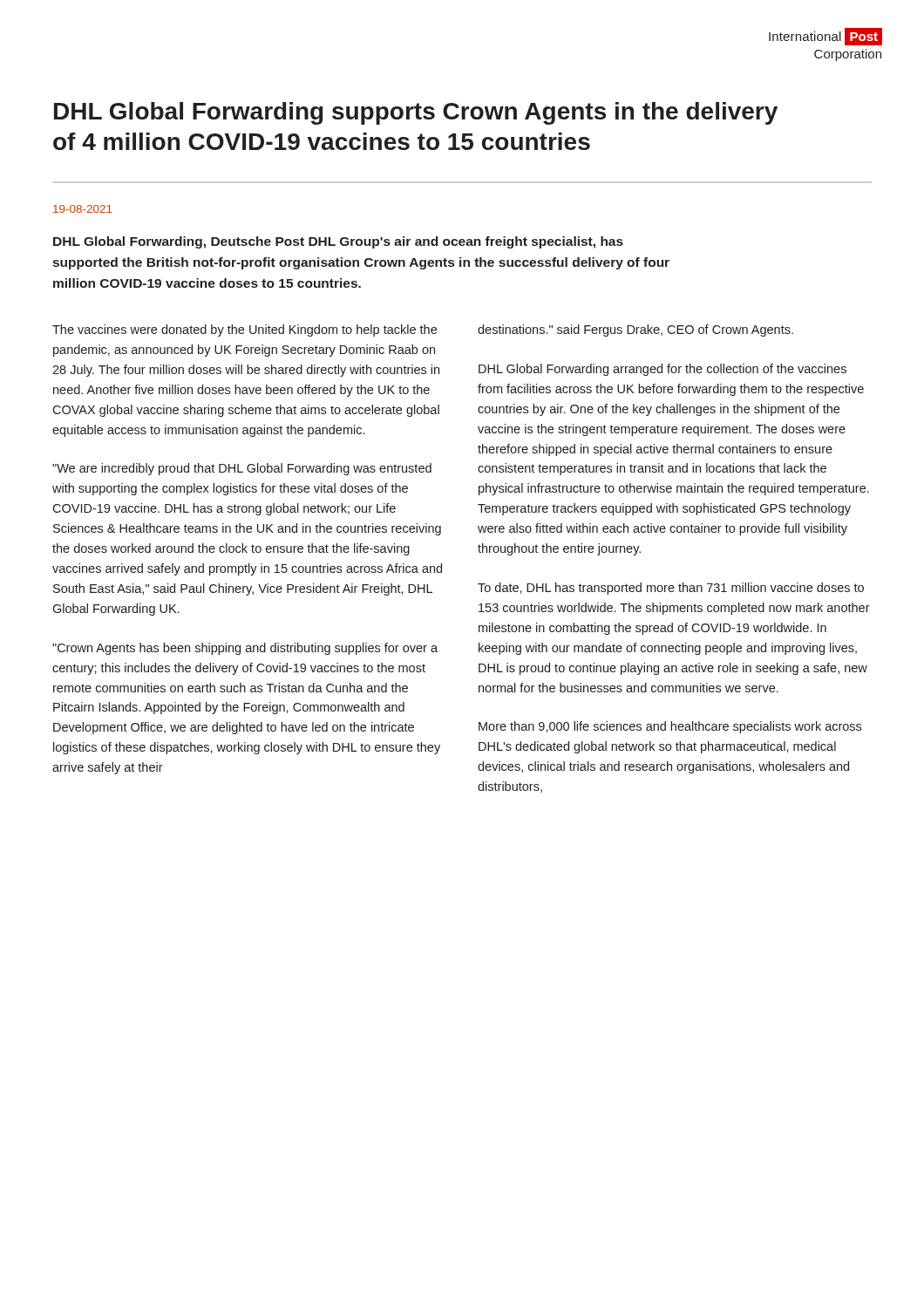The width and height of the screenshot is (924, 1308).
Task: Click on the logo
Action: (825, 45)
